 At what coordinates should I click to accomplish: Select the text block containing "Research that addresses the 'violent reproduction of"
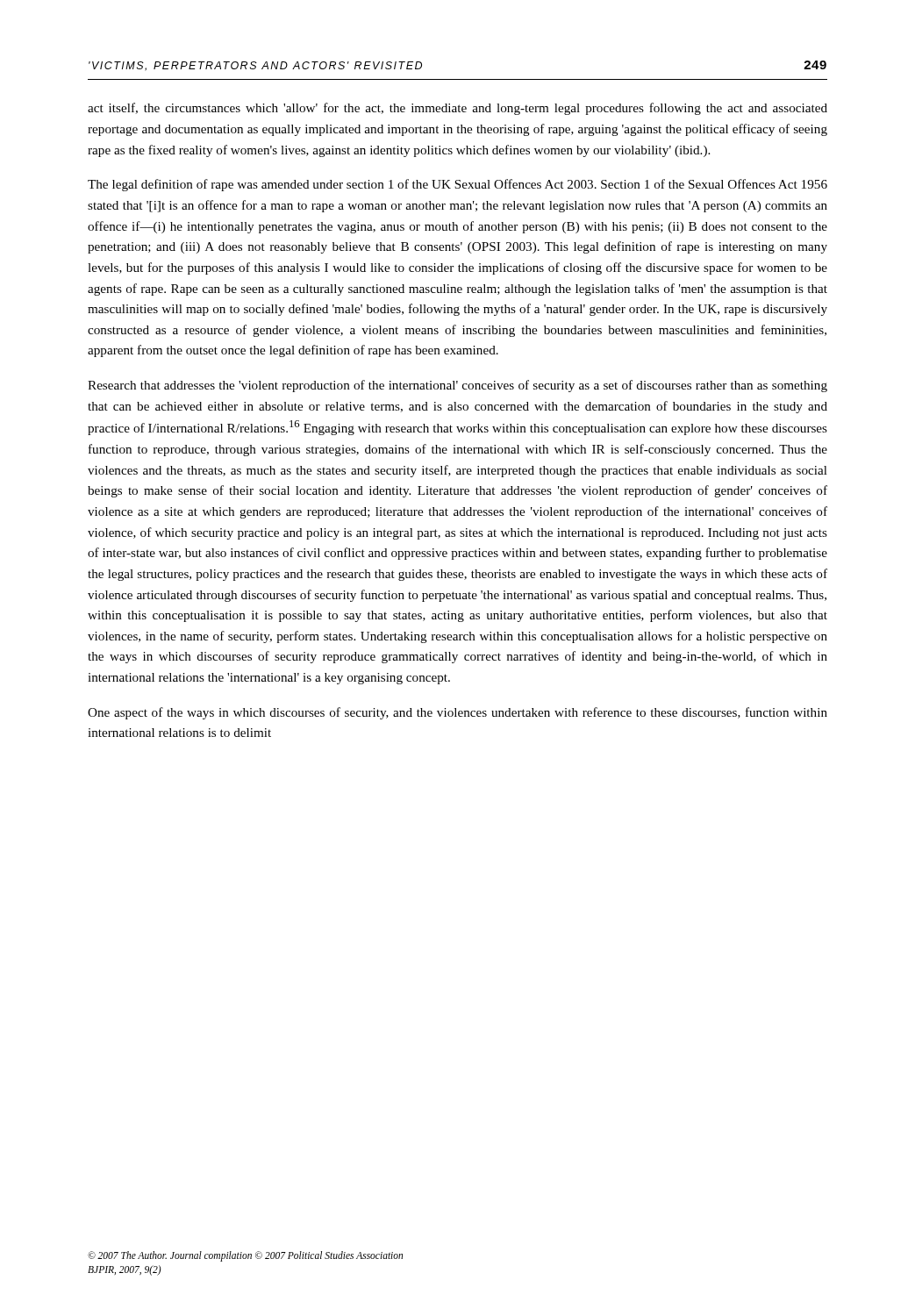tap(458, 531)
